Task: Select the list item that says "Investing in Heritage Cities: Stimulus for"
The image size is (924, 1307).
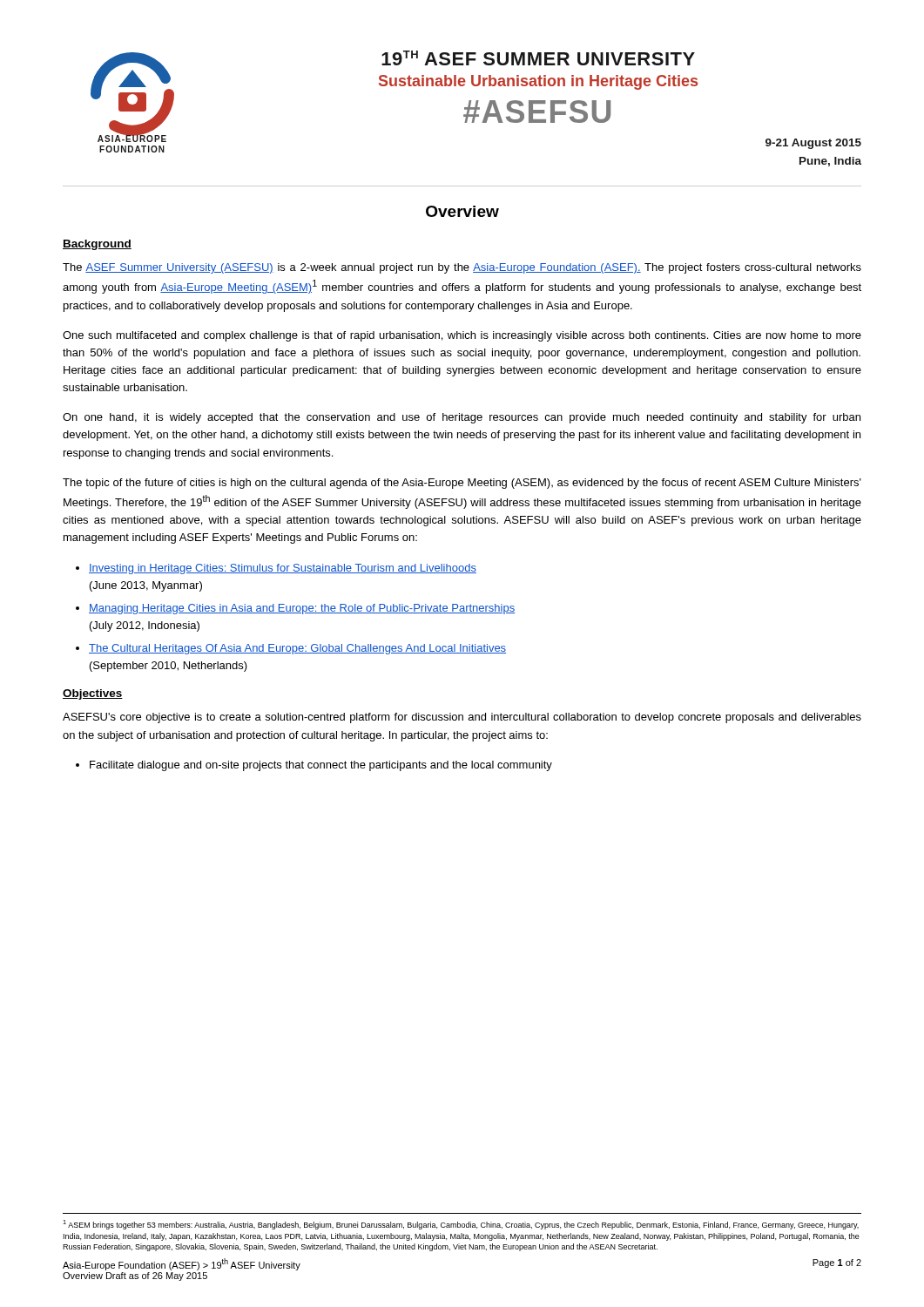Action: tap(283, 576)
